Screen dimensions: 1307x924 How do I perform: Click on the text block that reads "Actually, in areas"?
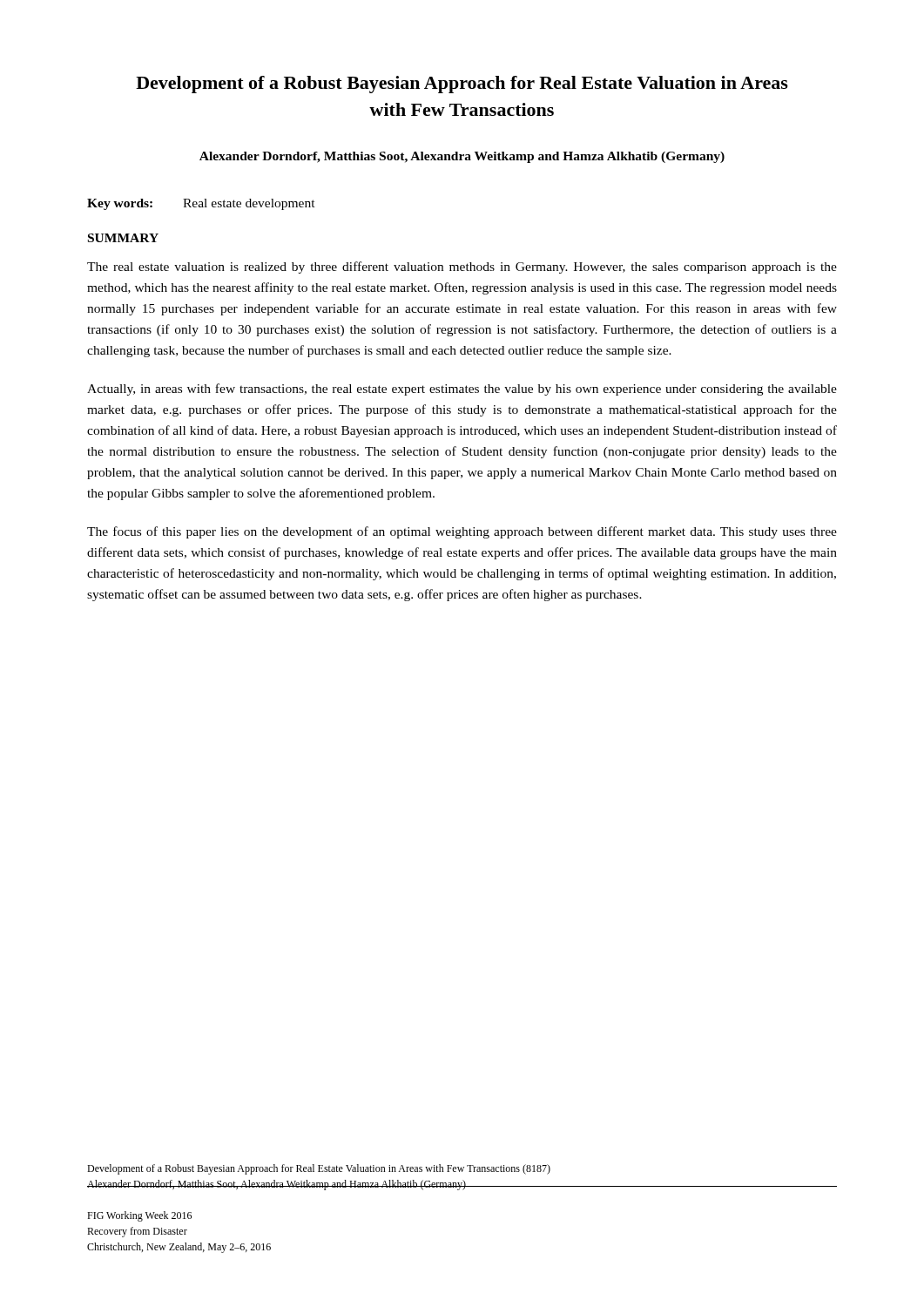pos(462,440)
